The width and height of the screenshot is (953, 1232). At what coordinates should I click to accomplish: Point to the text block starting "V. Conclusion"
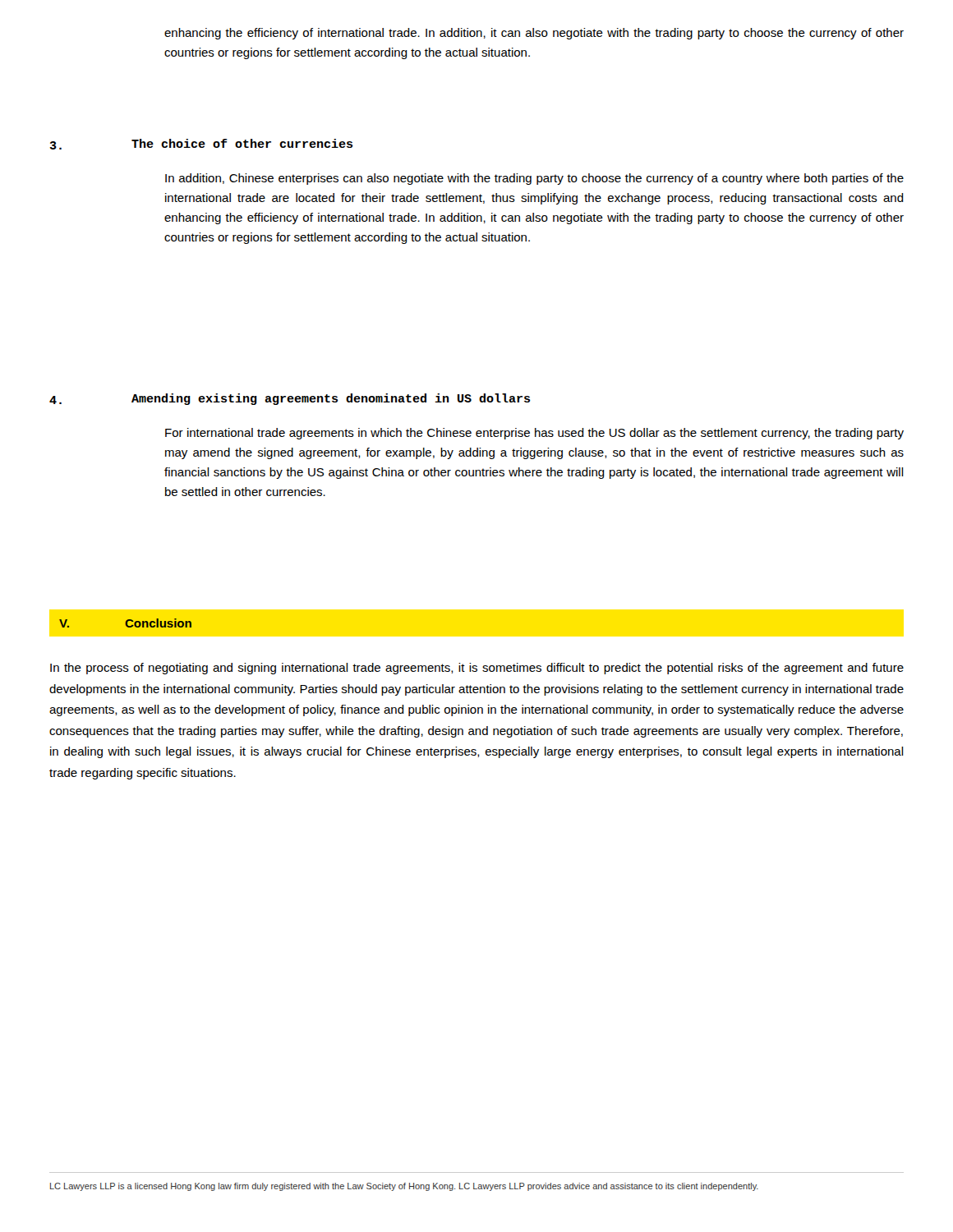point(126,623)
